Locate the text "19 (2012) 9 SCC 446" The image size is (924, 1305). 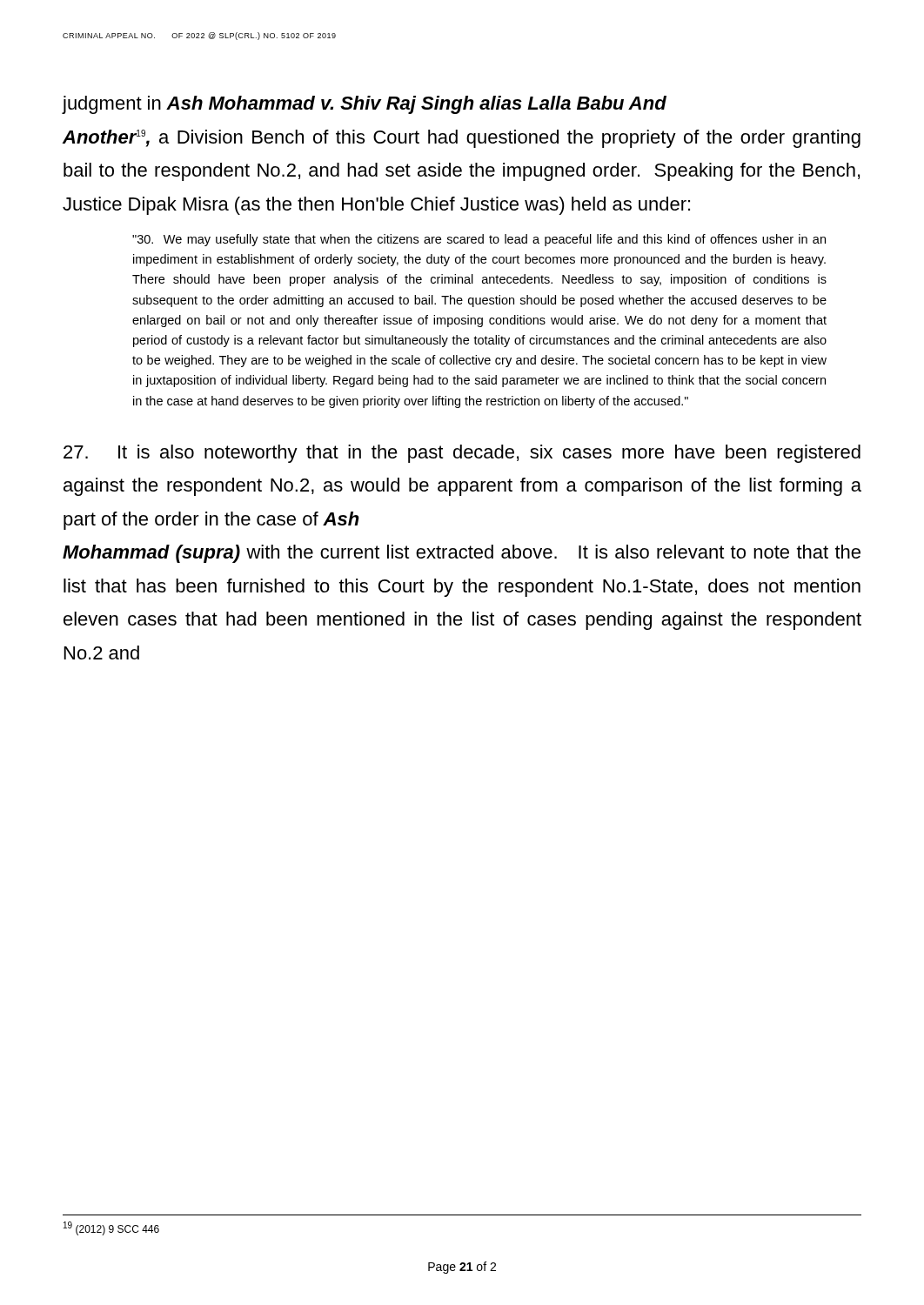coord(111,1228)
